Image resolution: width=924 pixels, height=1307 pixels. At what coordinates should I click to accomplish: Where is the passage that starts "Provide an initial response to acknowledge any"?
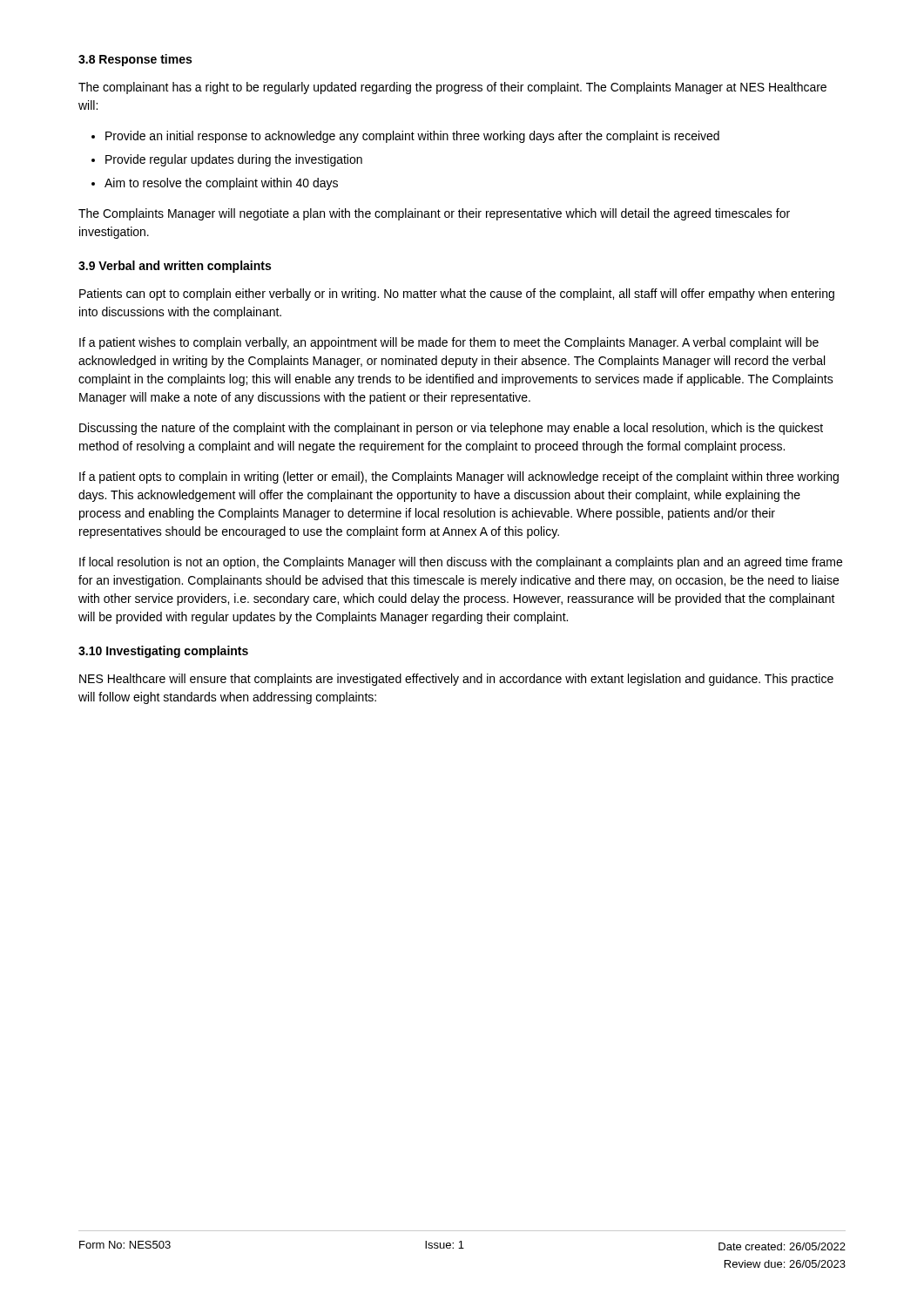click(412, 136)
